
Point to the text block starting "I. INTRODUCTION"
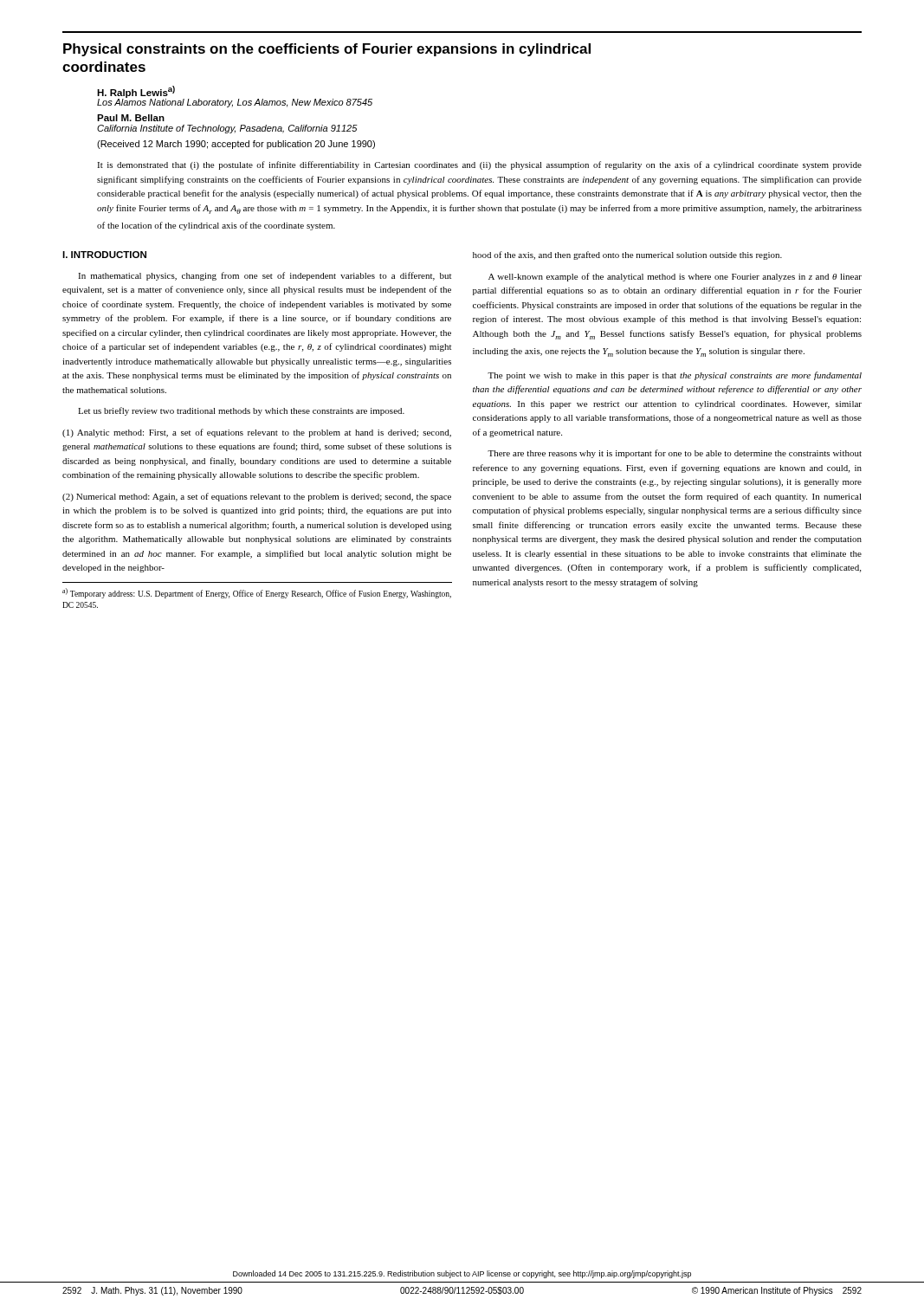tap(105, 255)
